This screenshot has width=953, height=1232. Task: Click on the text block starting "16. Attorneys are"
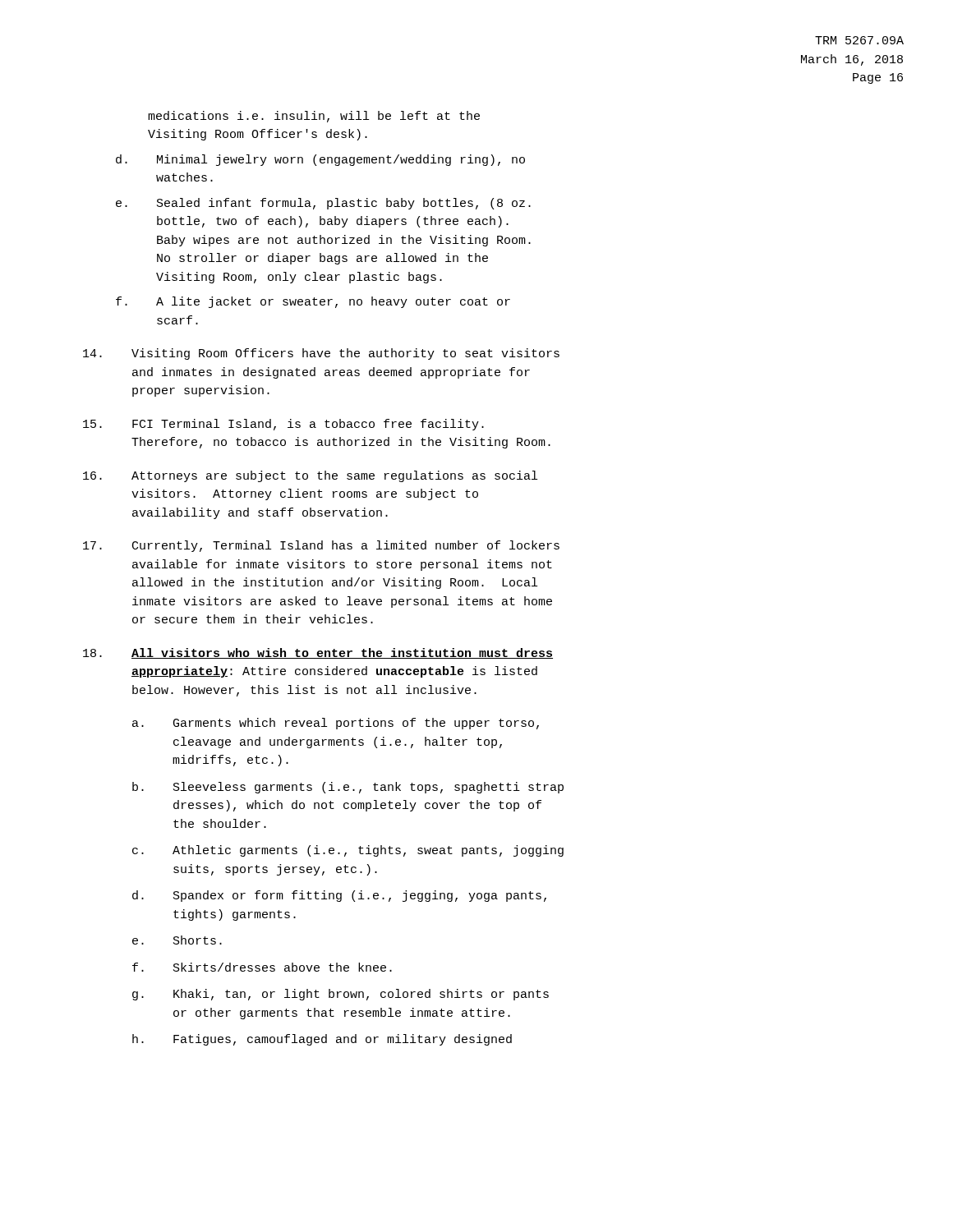310,476
